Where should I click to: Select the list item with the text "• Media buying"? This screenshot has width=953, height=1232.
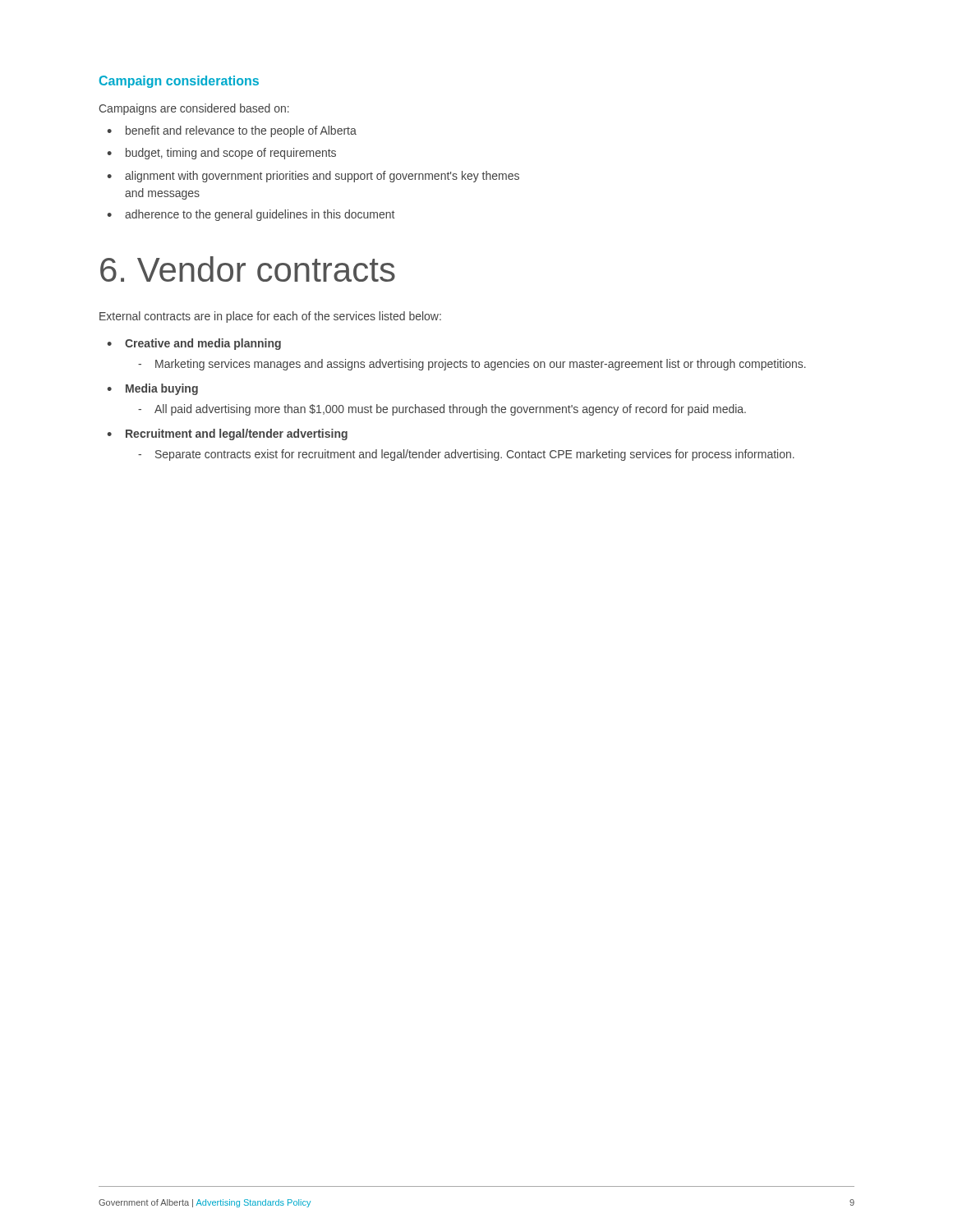click(x=152, y=389)
